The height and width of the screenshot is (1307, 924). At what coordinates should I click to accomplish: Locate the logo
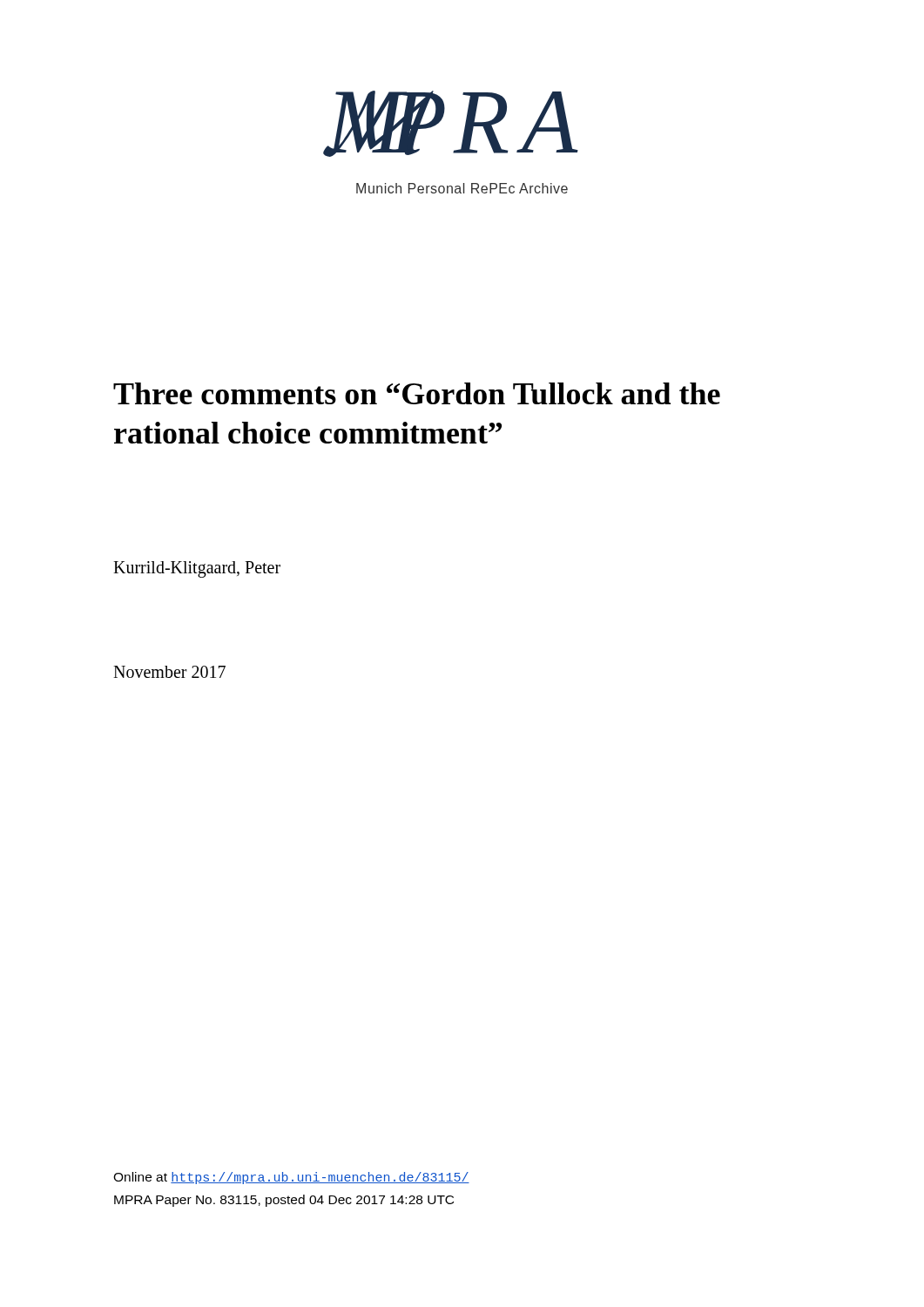[462, 133]
